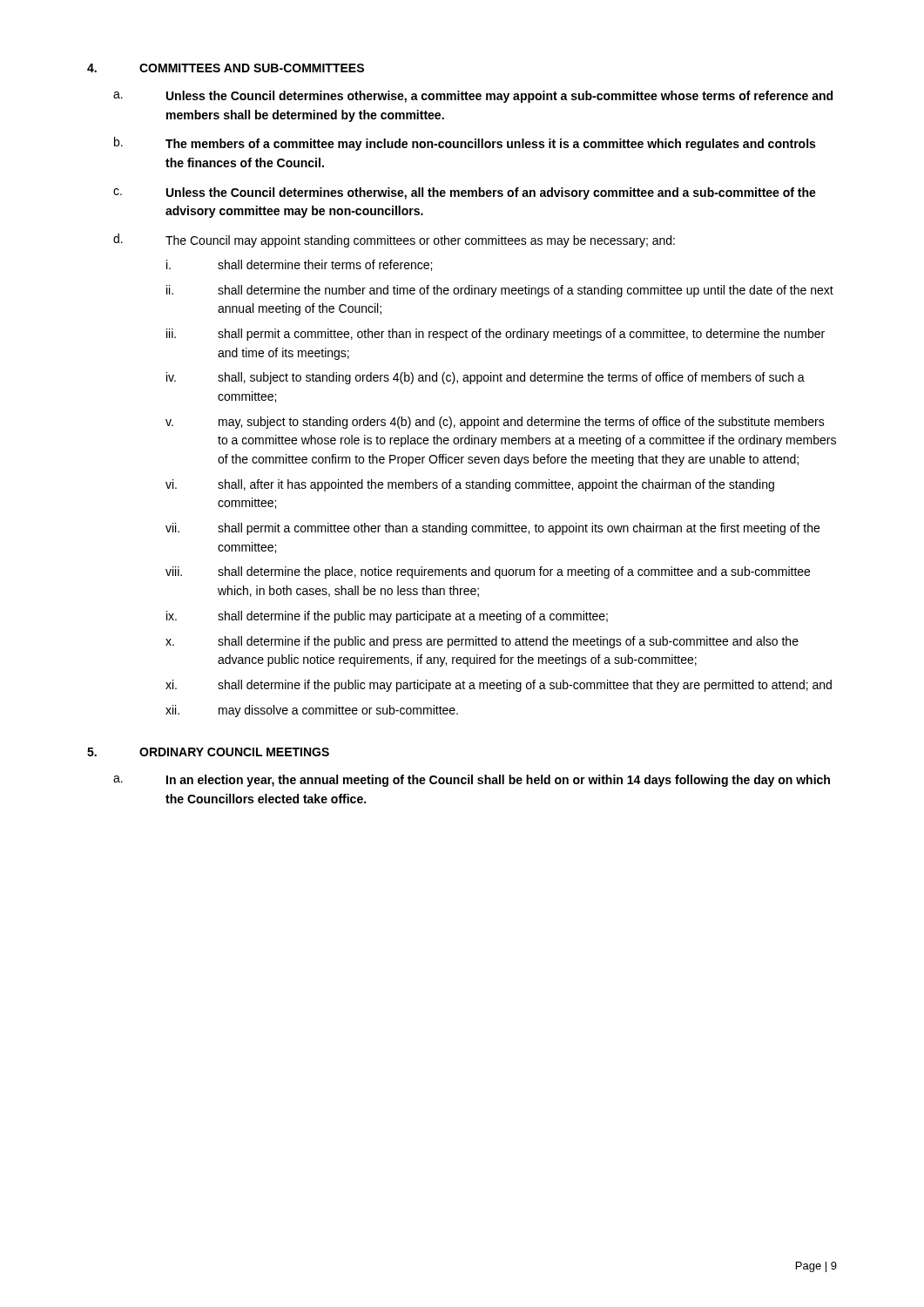
Task: Click on the list item containing "xi. shall determine if the public"
Action: (x=499, y=685)
